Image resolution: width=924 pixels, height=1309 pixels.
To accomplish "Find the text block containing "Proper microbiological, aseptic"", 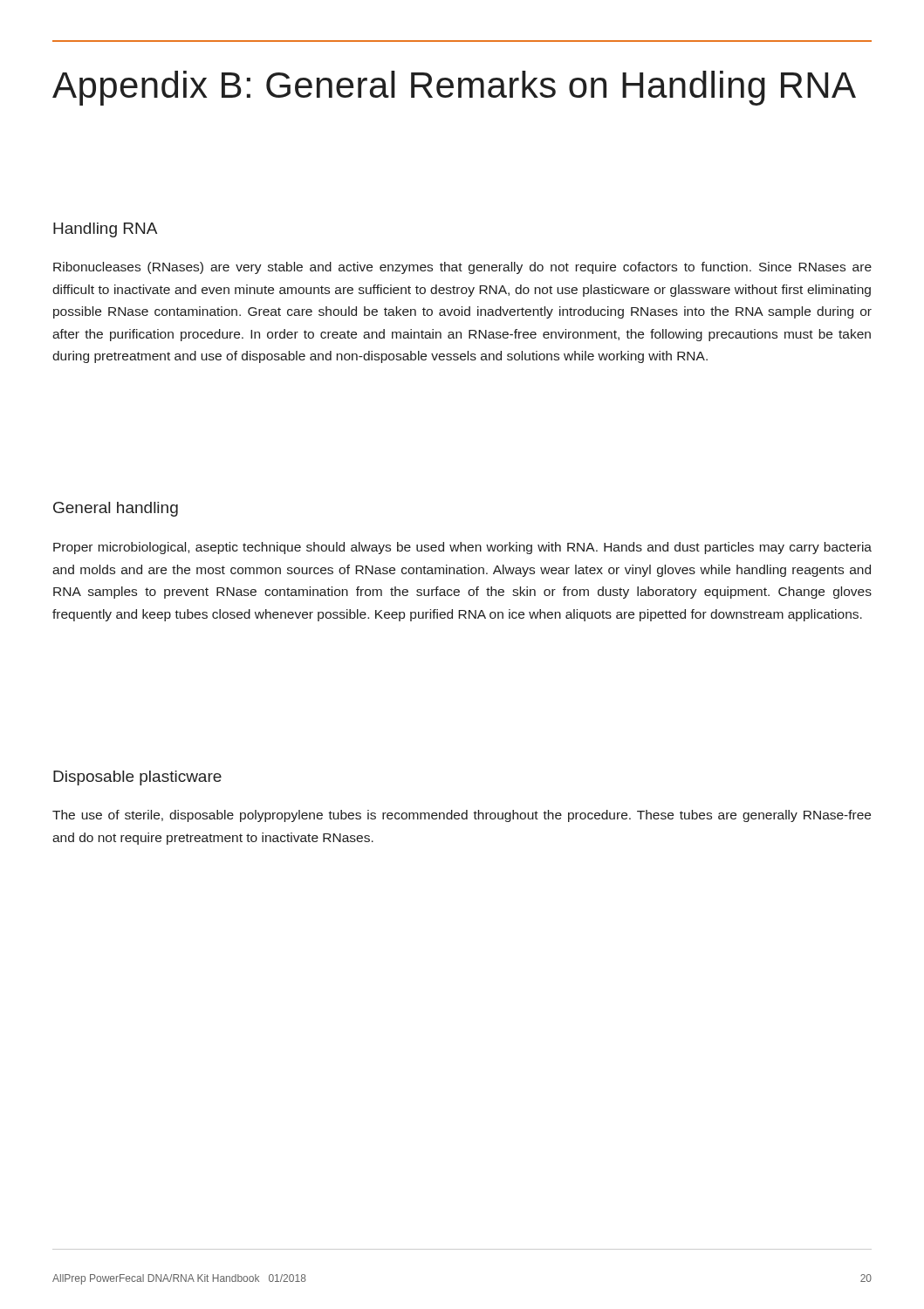I will point(462,580).
